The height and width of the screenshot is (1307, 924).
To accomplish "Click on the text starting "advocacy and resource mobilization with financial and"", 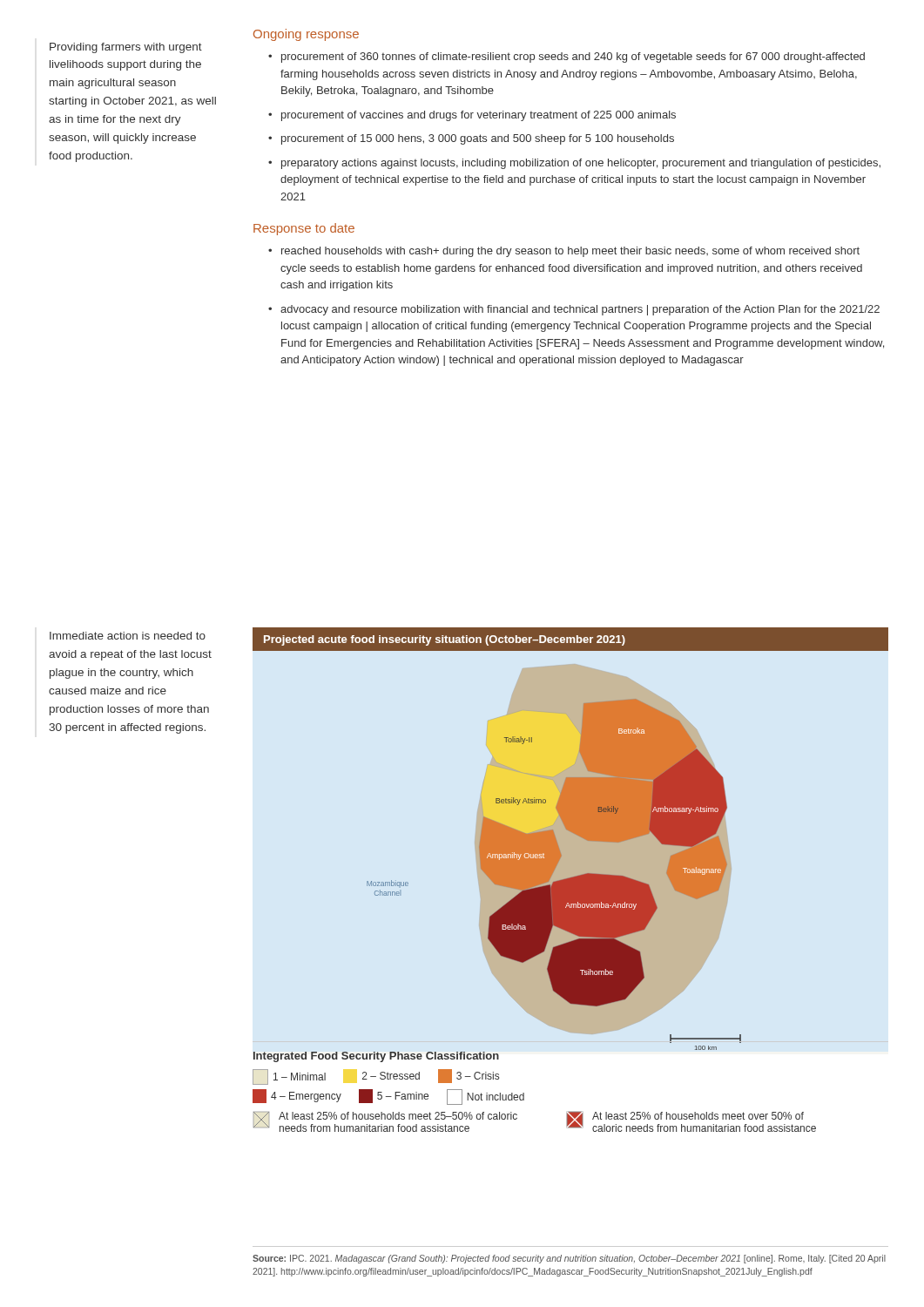I will 583,334.
